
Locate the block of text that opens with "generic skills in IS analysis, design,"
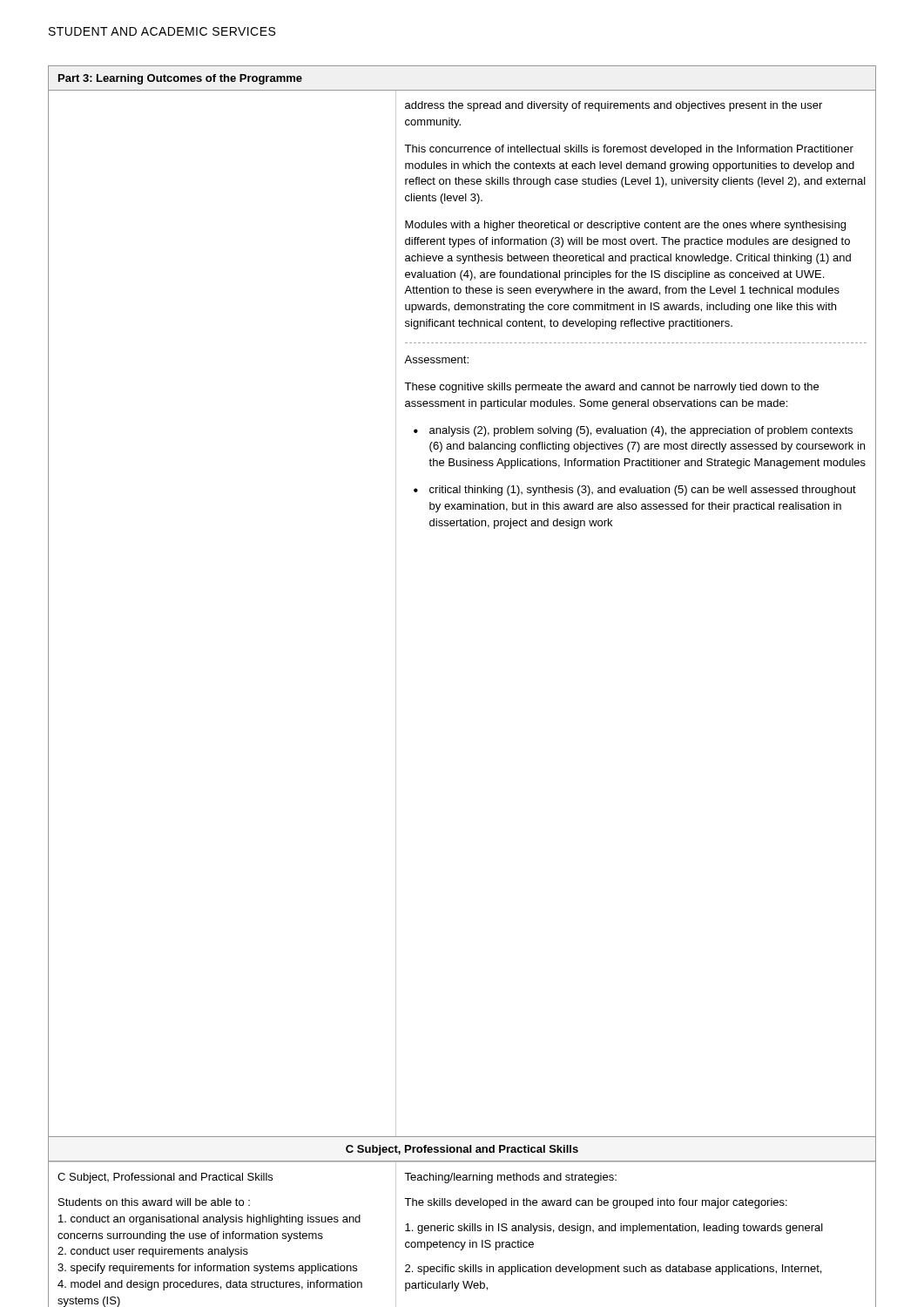[x=614, y=1235]
